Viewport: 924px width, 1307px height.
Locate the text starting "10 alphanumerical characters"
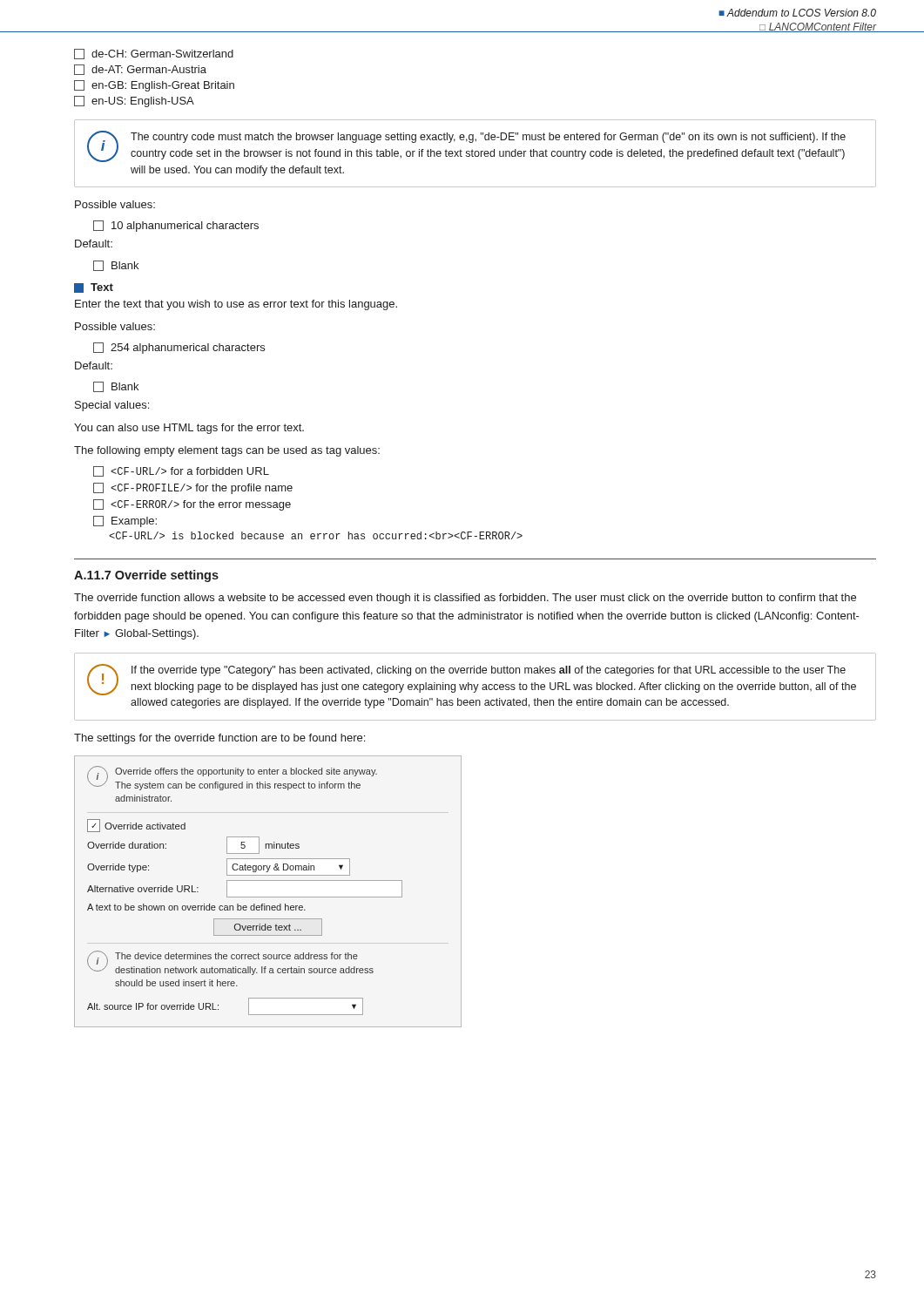pos(176,226)
